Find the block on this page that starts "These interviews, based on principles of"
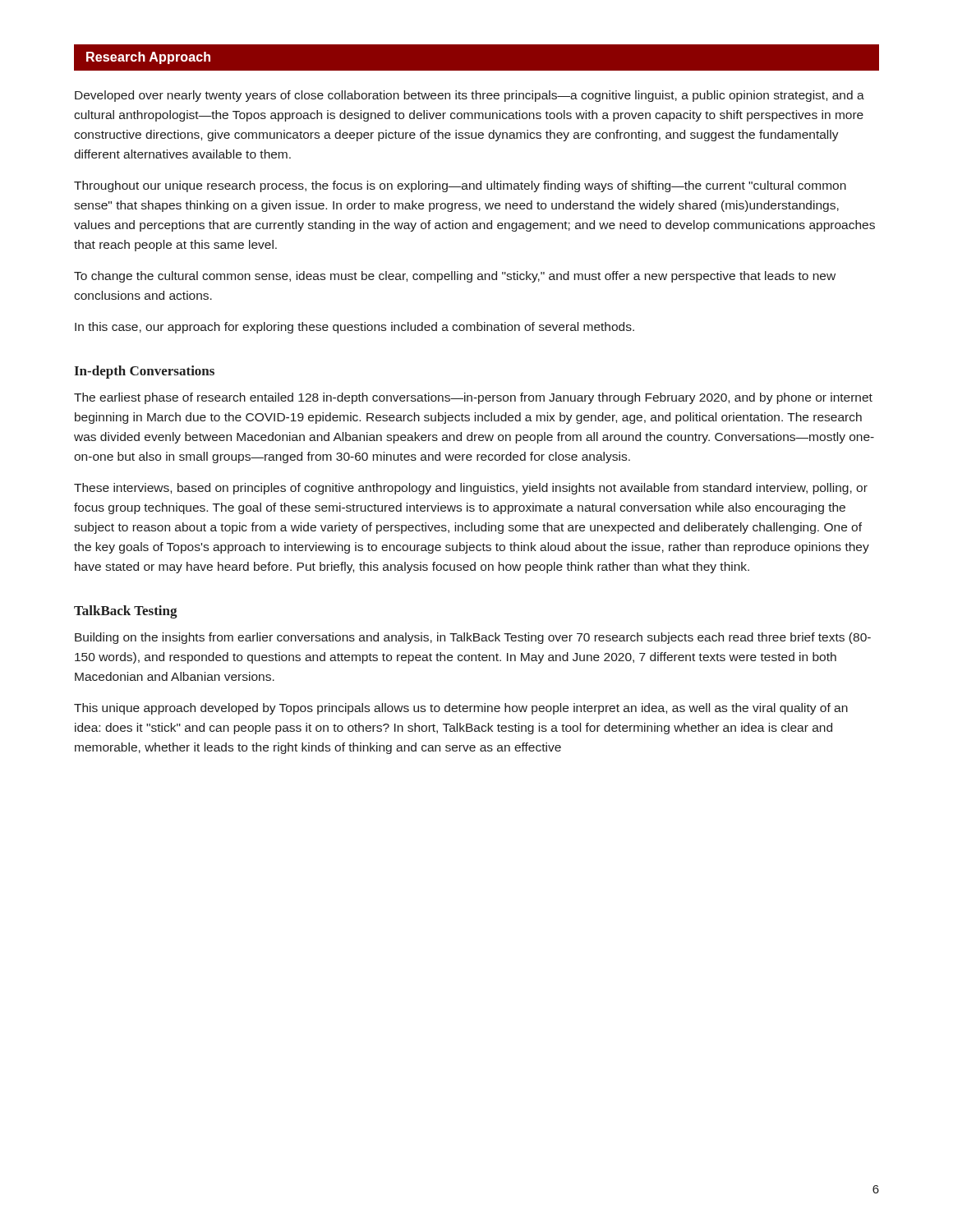The image size is (953, 1232). pos(471,527)
